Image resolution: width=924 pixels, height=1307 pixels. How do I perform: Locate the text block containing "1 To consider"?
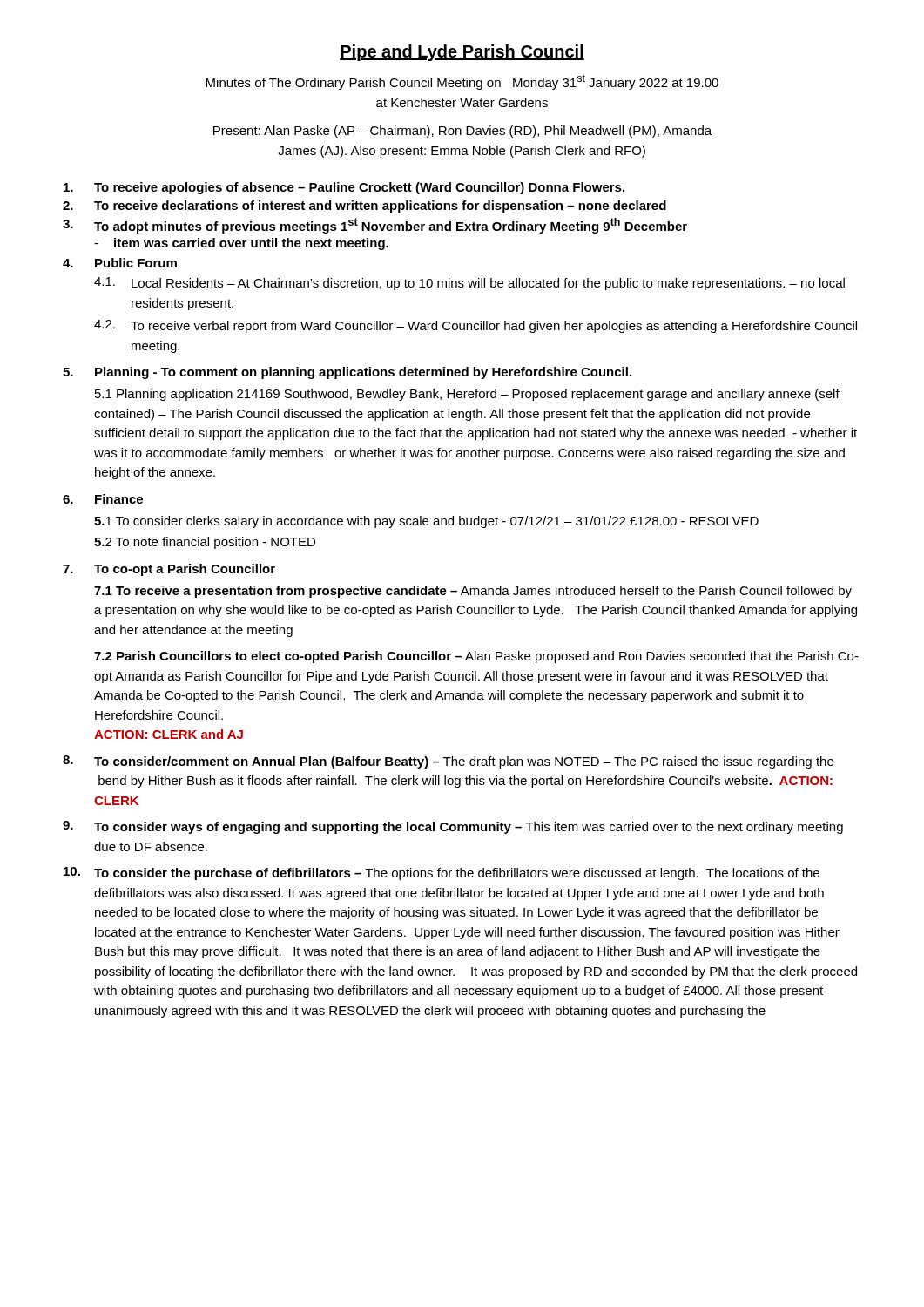[478, 531]
